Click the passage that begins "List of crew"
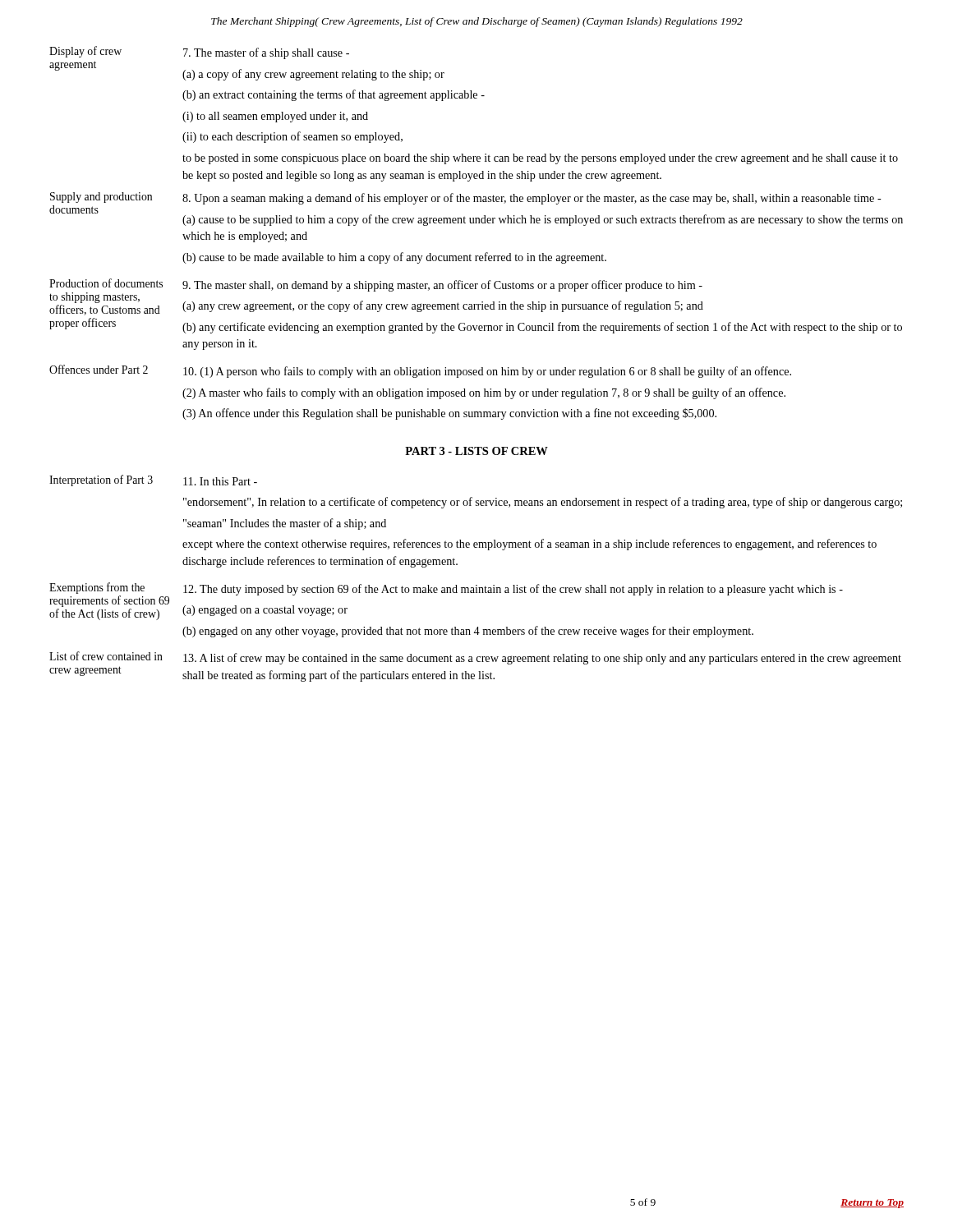Viewport: 953px width, 1232px height. click(x=106, y=664)
